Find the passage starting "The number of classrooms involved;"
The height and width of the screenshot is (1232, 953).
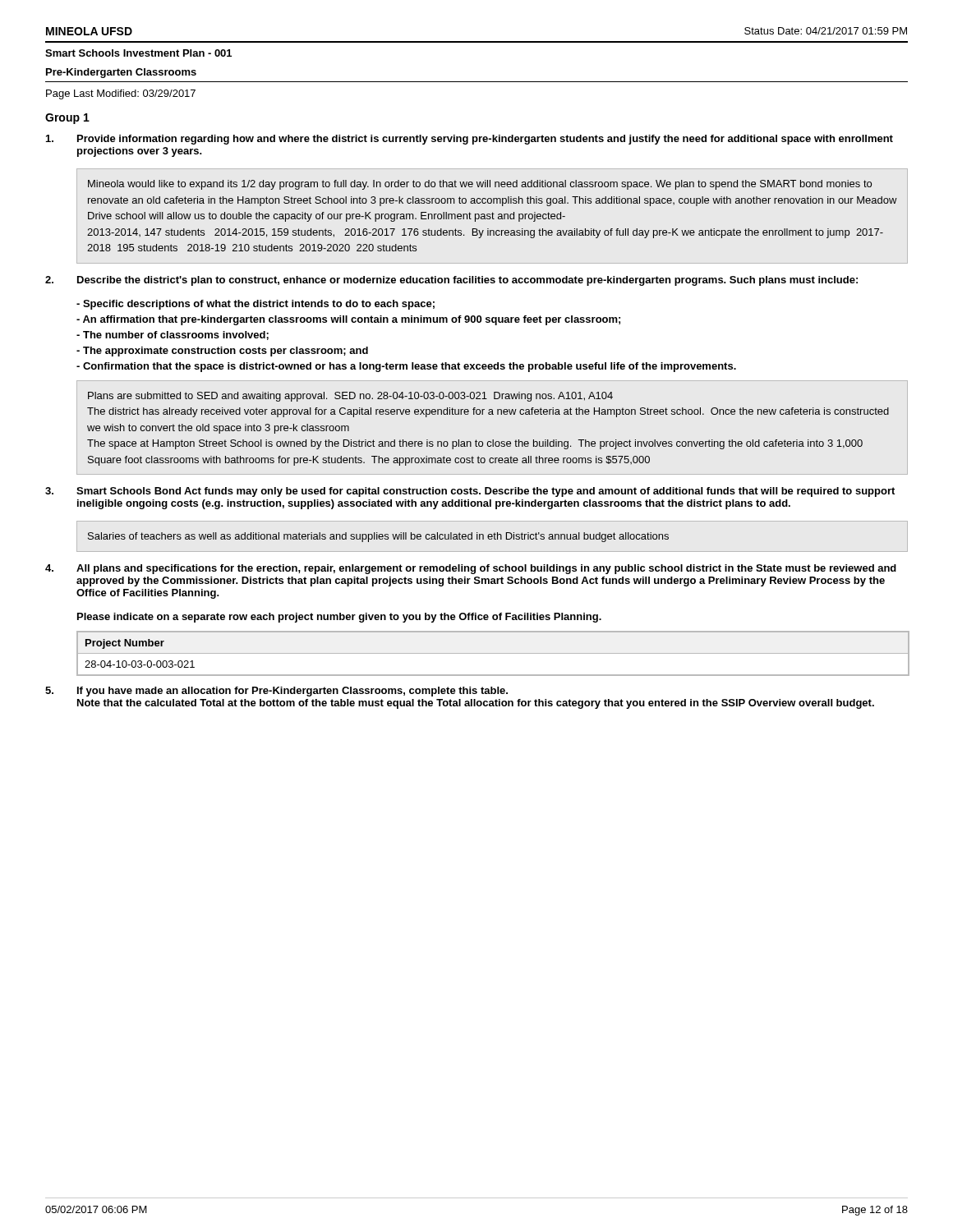[x=173, y=334]
